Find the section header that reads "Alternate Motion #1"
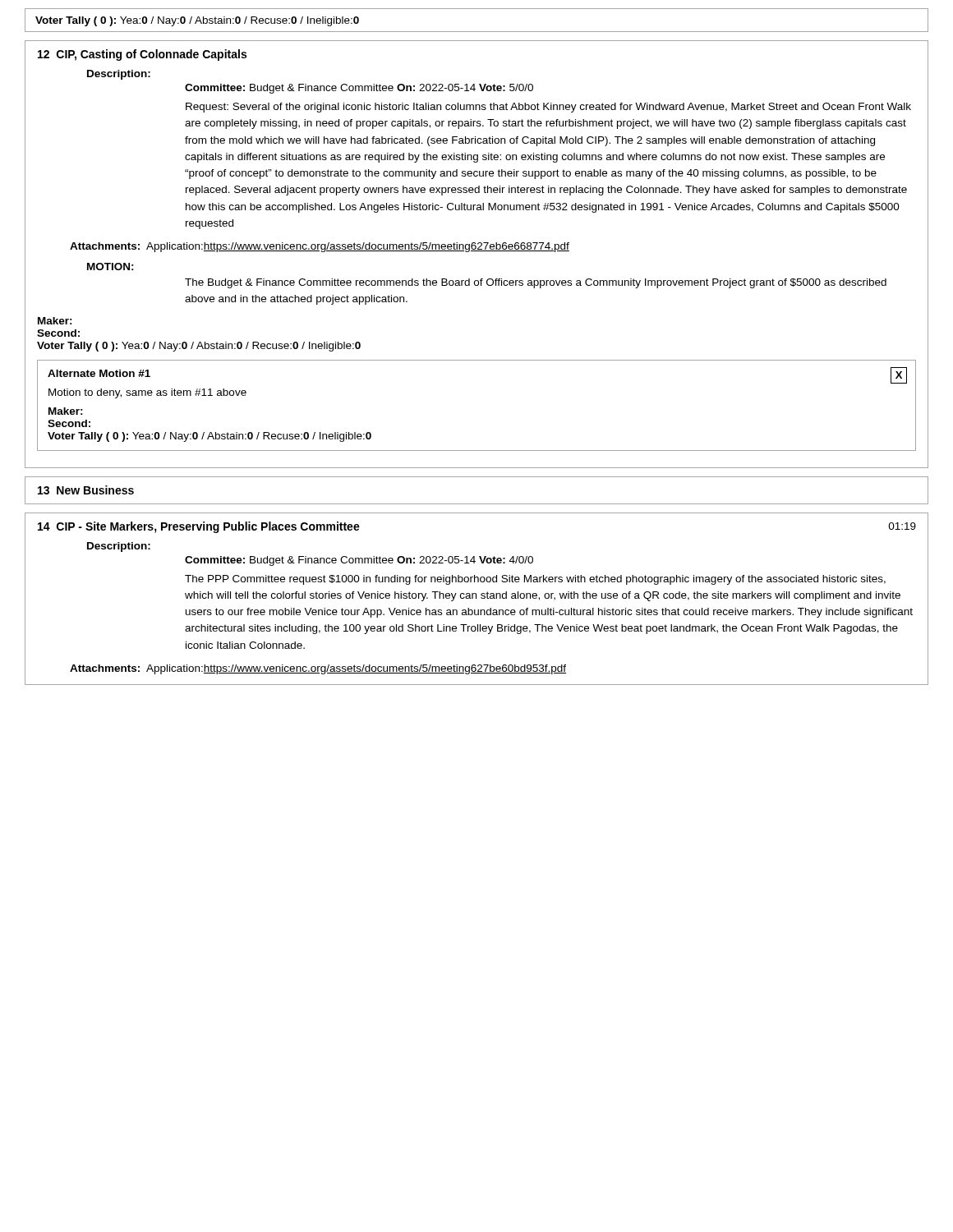This screenshot has width=953, height=1232. [99, 373]
